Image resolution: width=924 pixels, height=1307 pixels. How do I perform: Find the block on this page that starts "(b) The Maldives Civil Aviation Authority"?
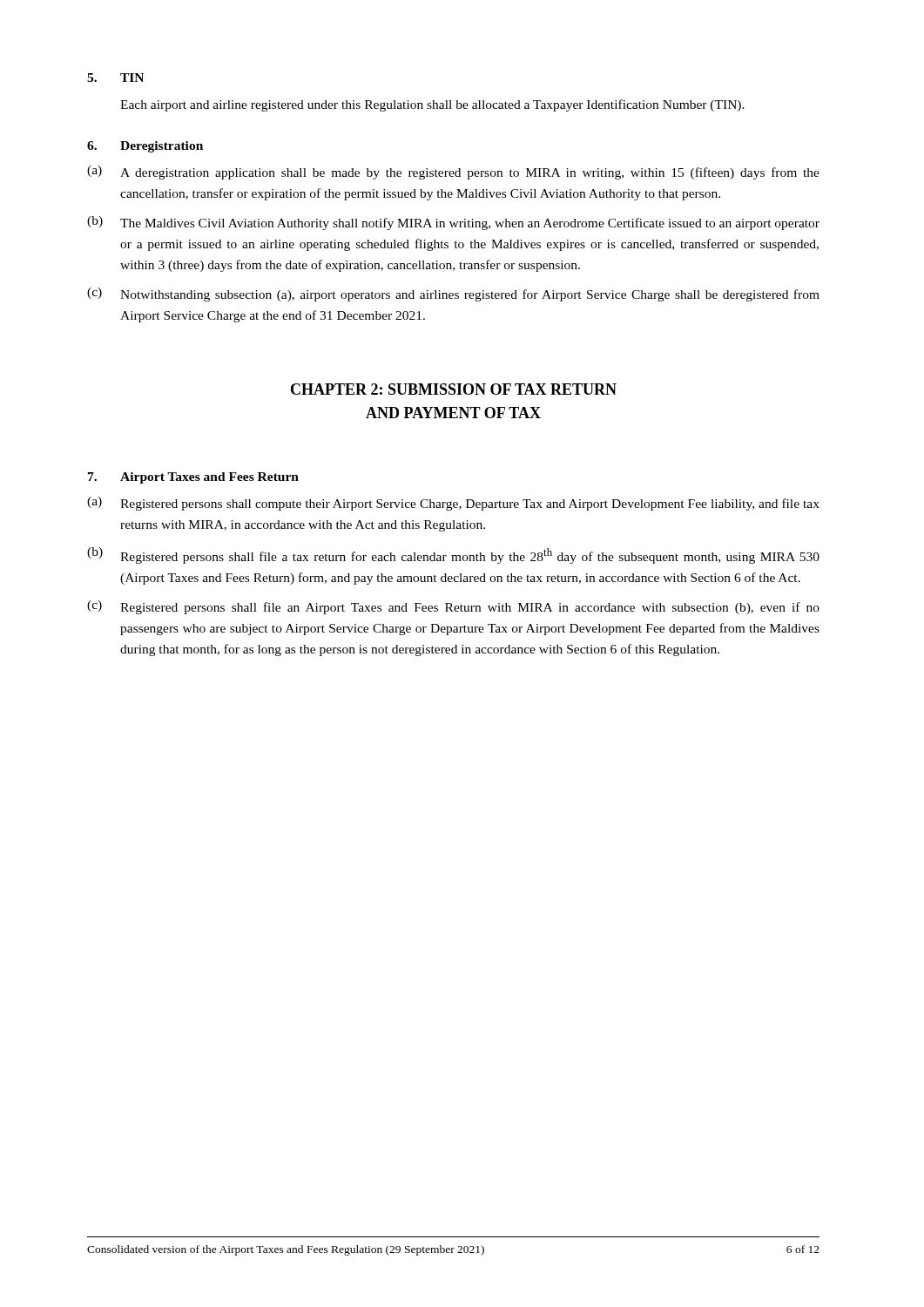click(453, 244)
